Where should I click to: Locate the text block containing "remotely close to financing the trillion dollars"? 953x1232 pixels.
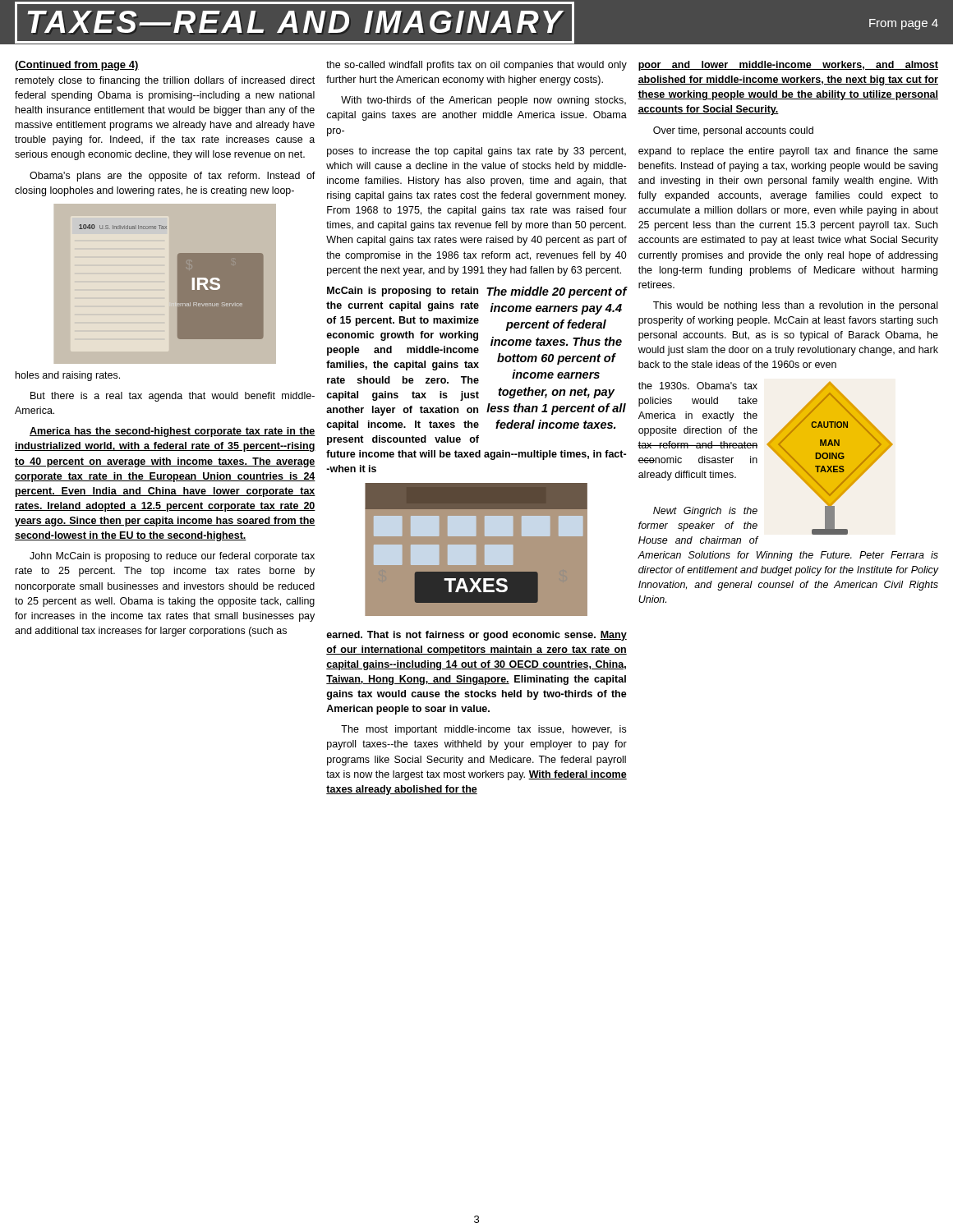(165, 135)
